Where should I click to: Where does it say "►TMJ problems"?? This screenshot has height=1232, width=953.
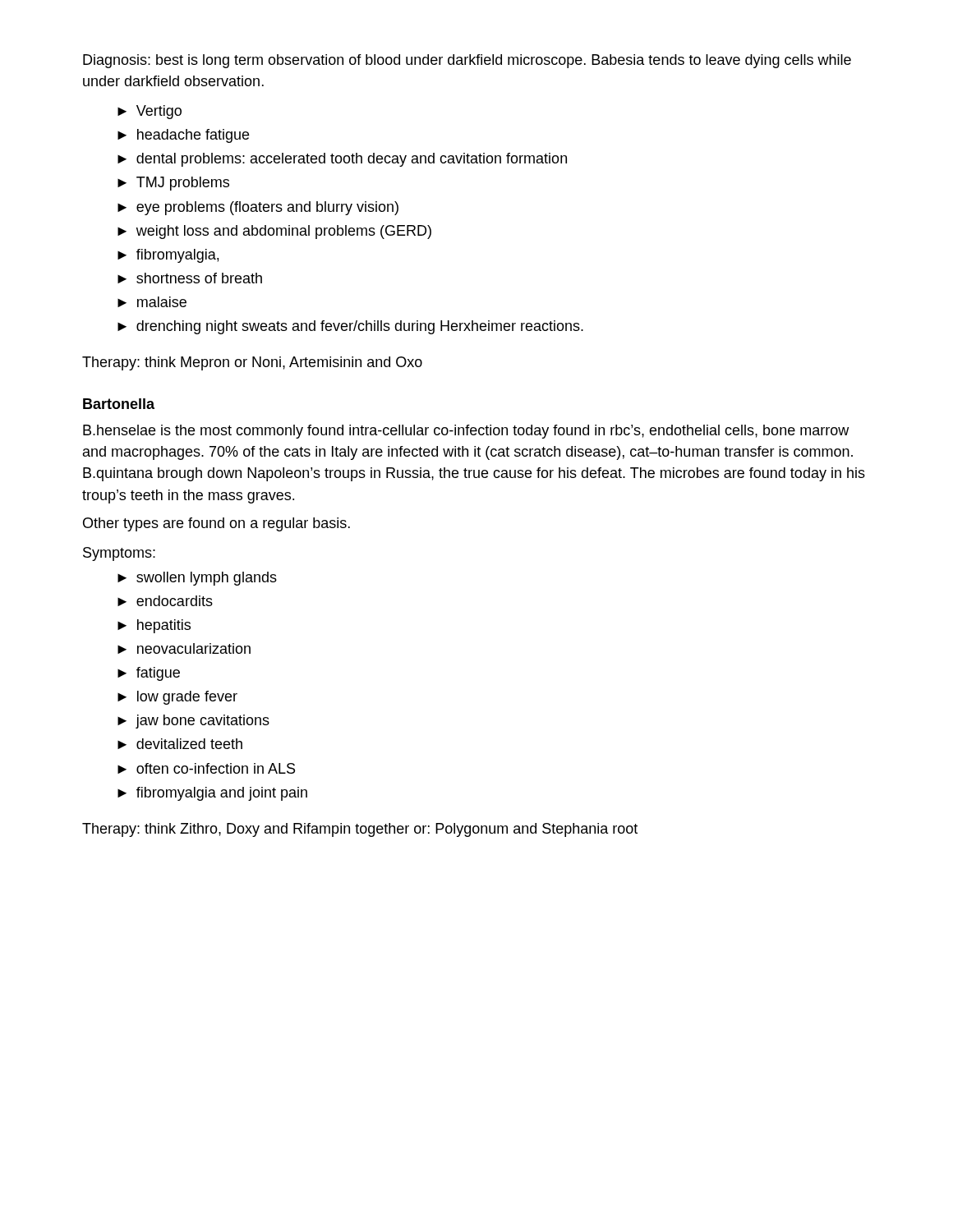coord(172,183)
